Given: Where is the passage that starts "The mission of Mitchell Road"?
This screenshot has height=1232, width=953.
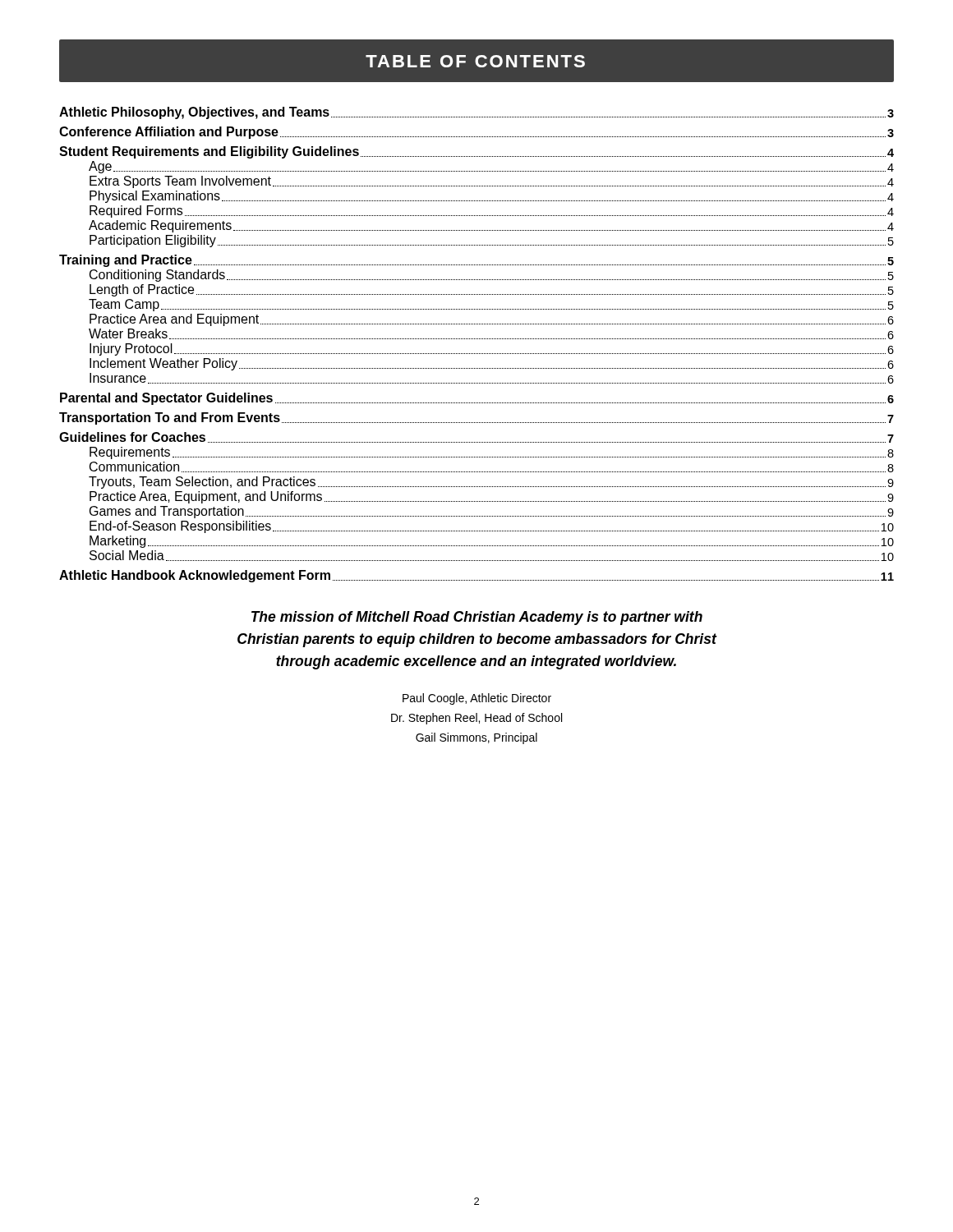Looking at the screenshot, I should (x=476, y=640).
